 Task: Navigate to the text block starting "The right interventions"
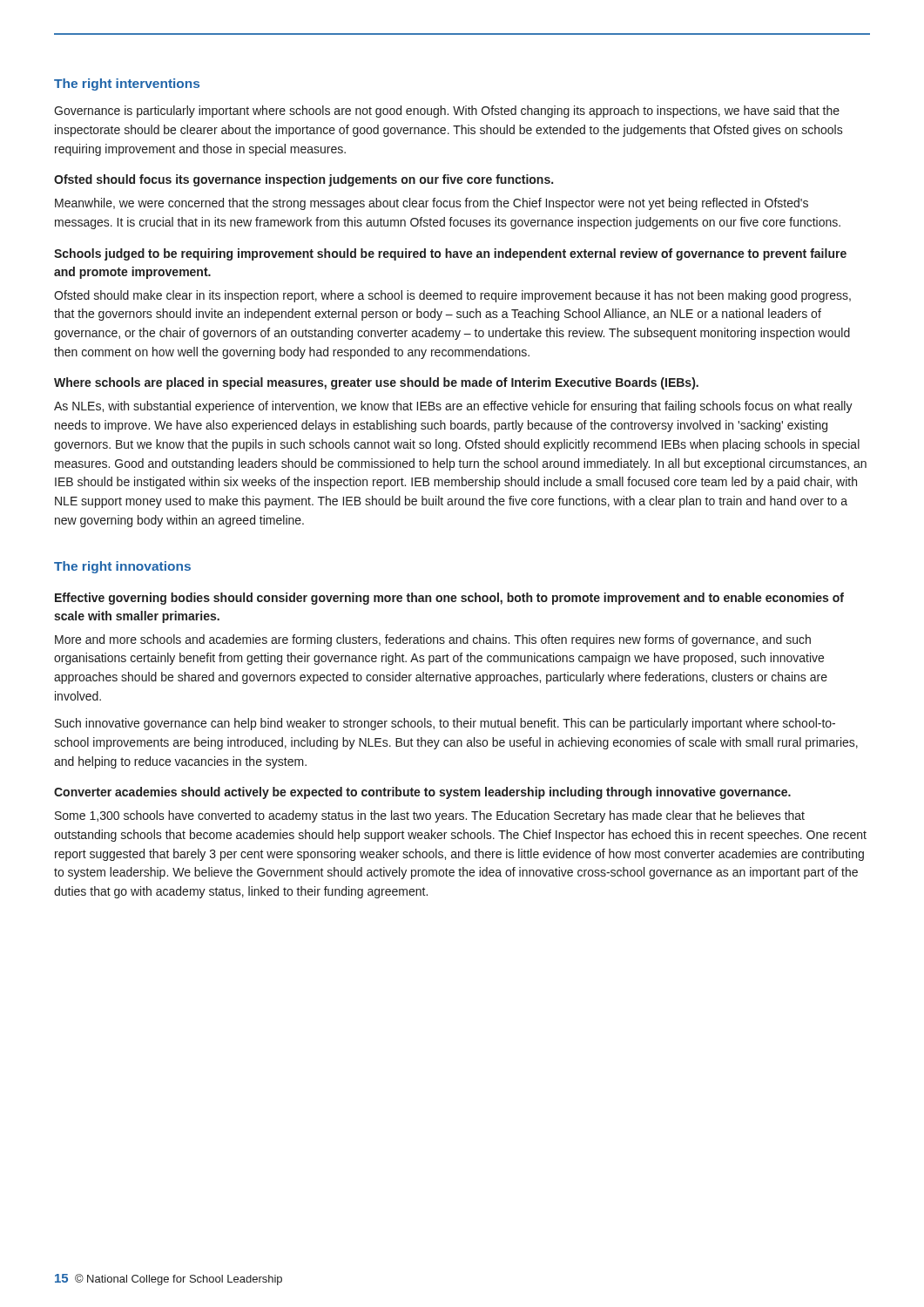[x=127, y=83]
